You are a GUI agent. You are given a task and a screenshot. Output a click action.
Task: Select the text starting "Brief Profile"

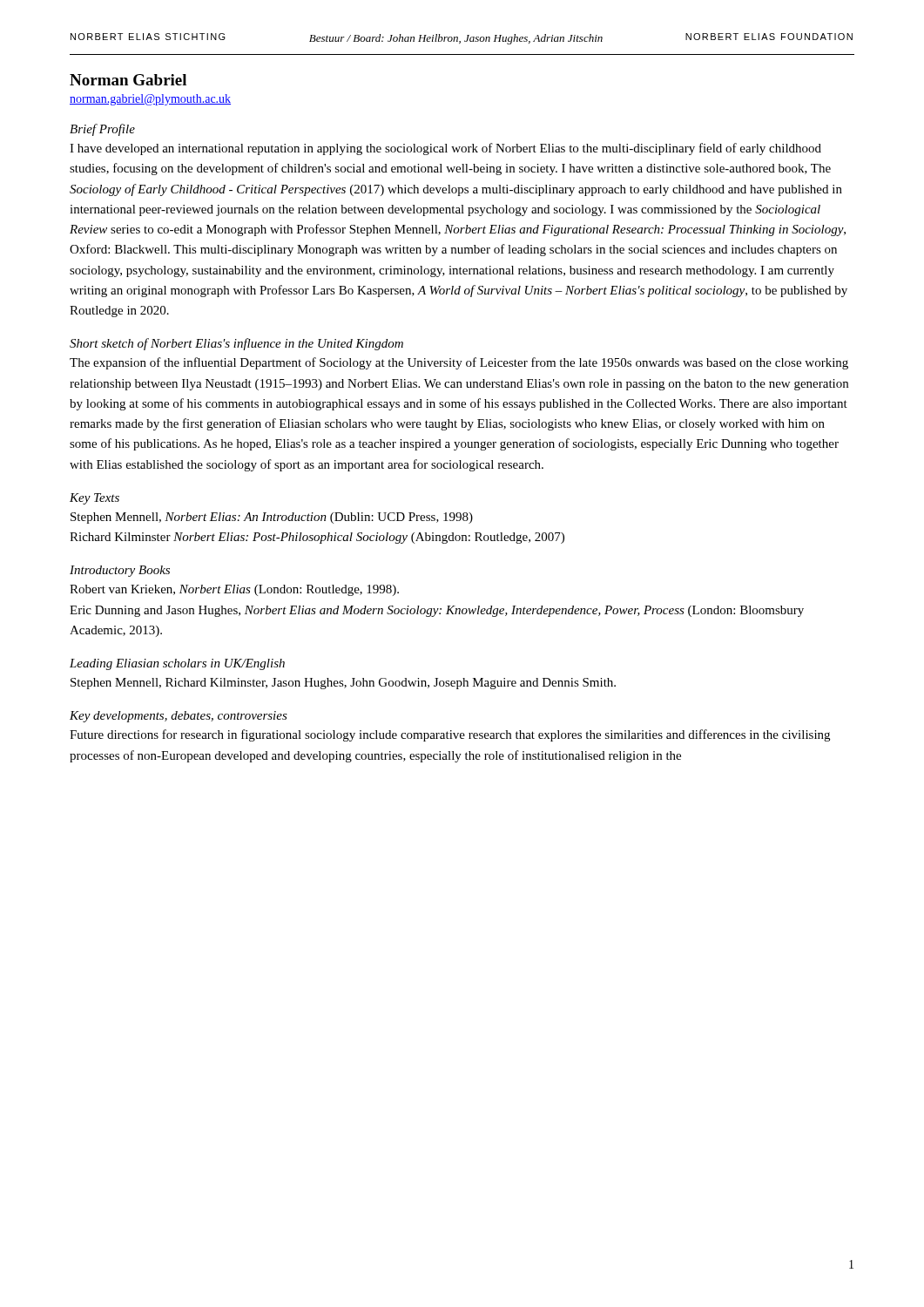click(102, 129)
